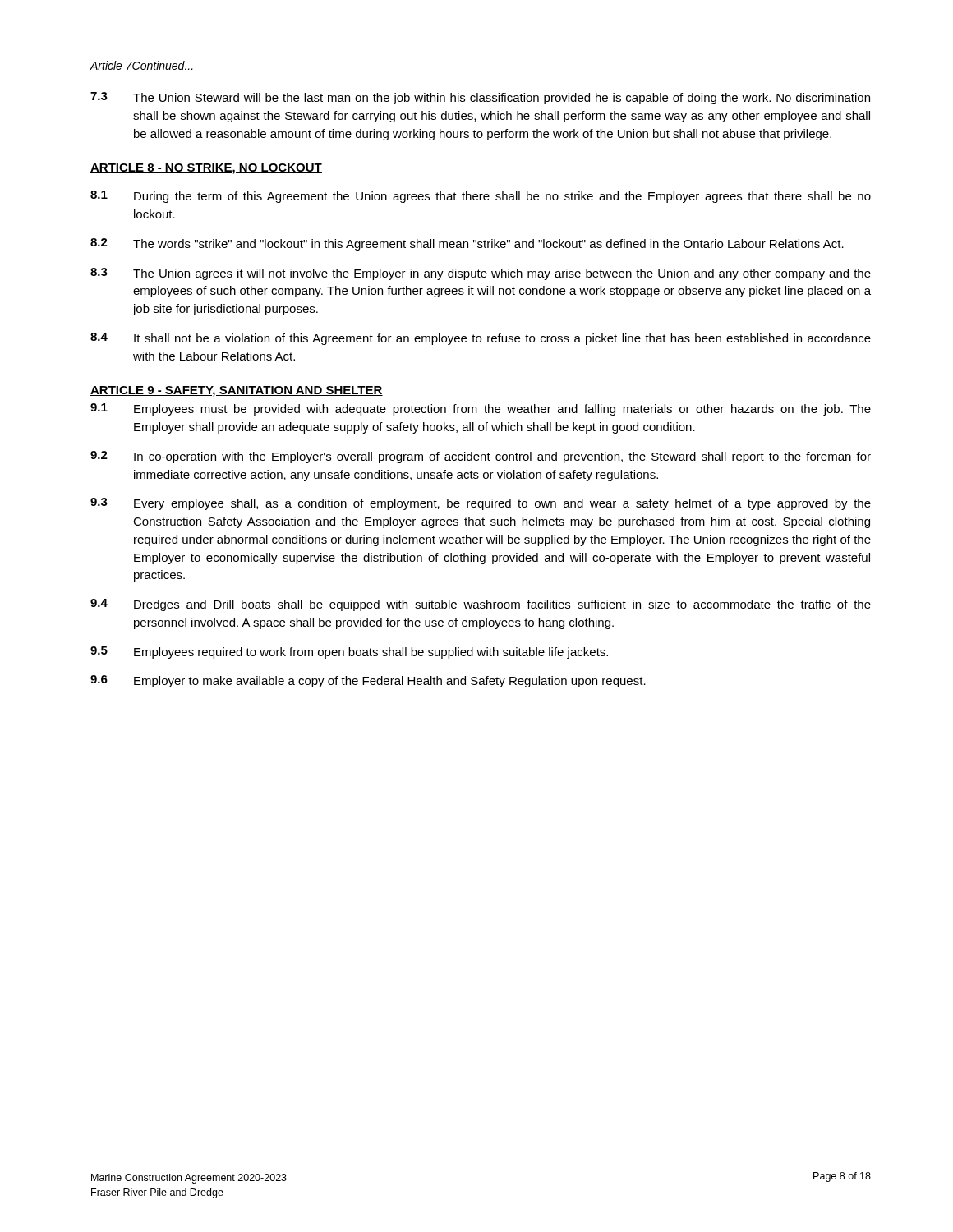The image size is (953, 1232).
Task: Where does it say "ARTICLE 8 - NO STRIKE, NO LOCKOUT"?
Action: [x=206, y=167]
